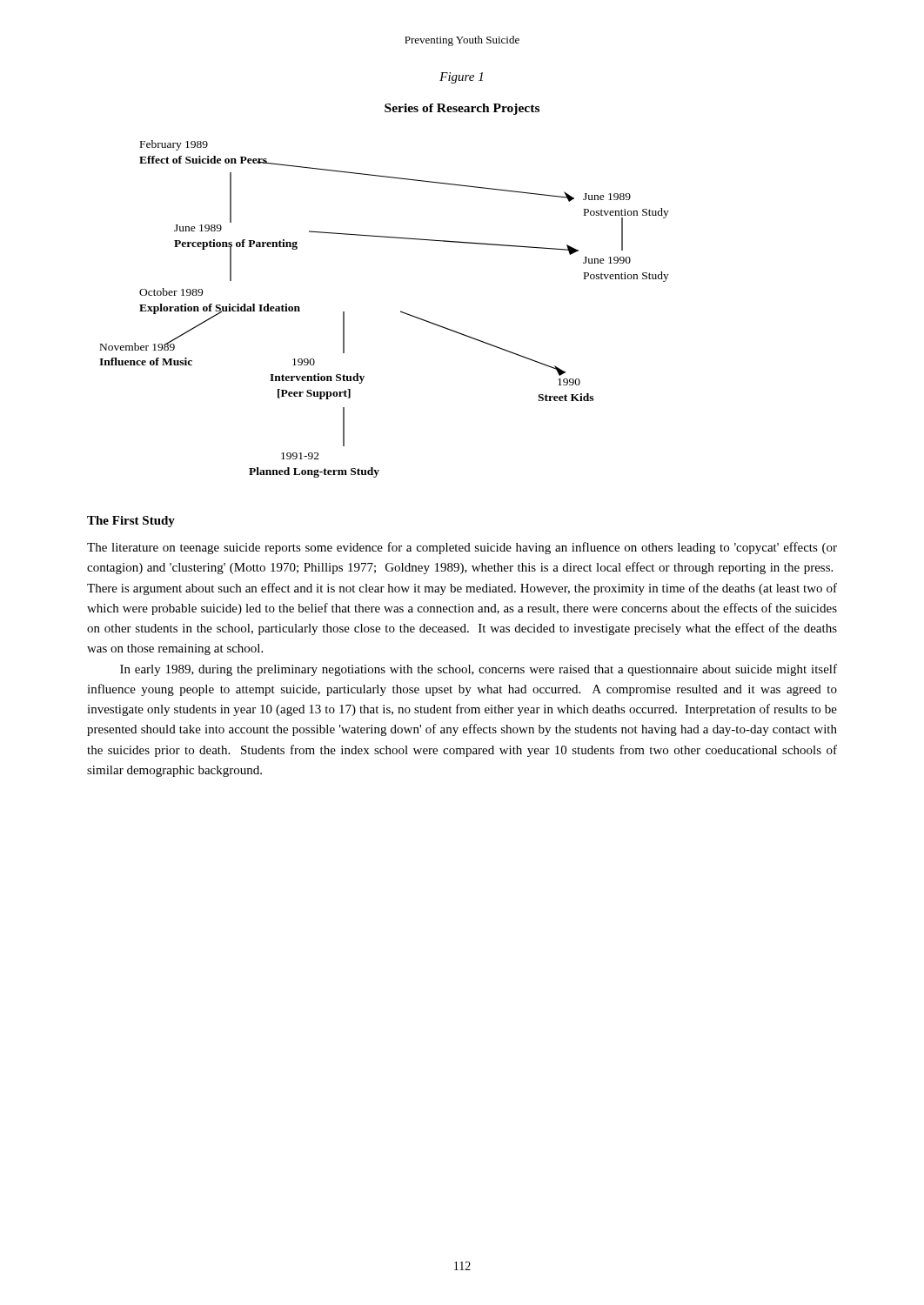The height and width of the screenshot is (1305, 924).
Task: Point to the region starting "The First Study"
Action: pyautogui.click(x=131, y=520)
